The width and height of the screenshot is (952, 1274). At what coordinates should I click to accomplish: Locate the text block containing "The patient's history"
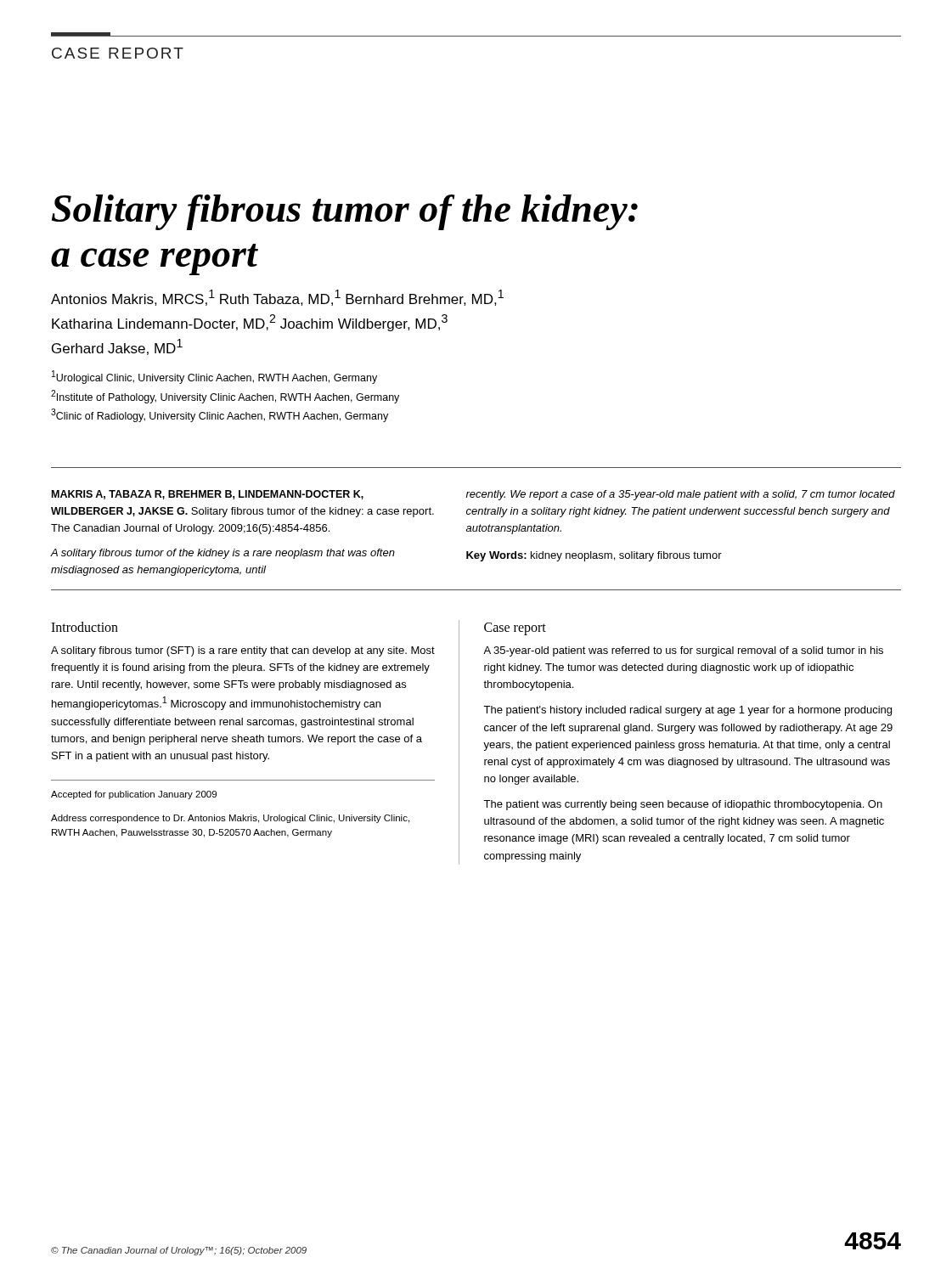click(x=688, y=744)
